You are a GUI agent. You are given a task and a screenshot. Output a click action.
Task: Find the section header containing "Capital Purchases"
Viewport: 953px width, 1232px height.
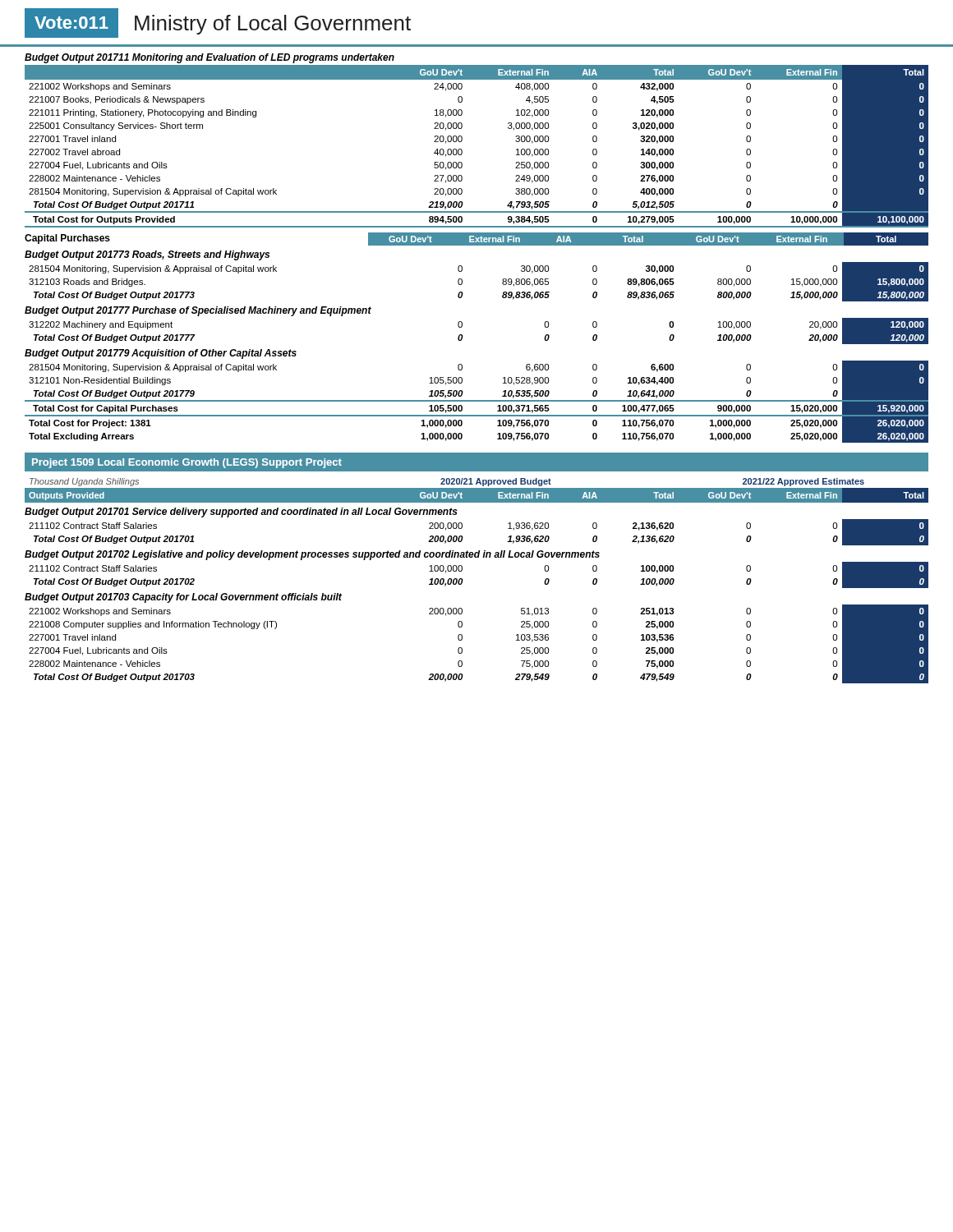click(67, 238)
